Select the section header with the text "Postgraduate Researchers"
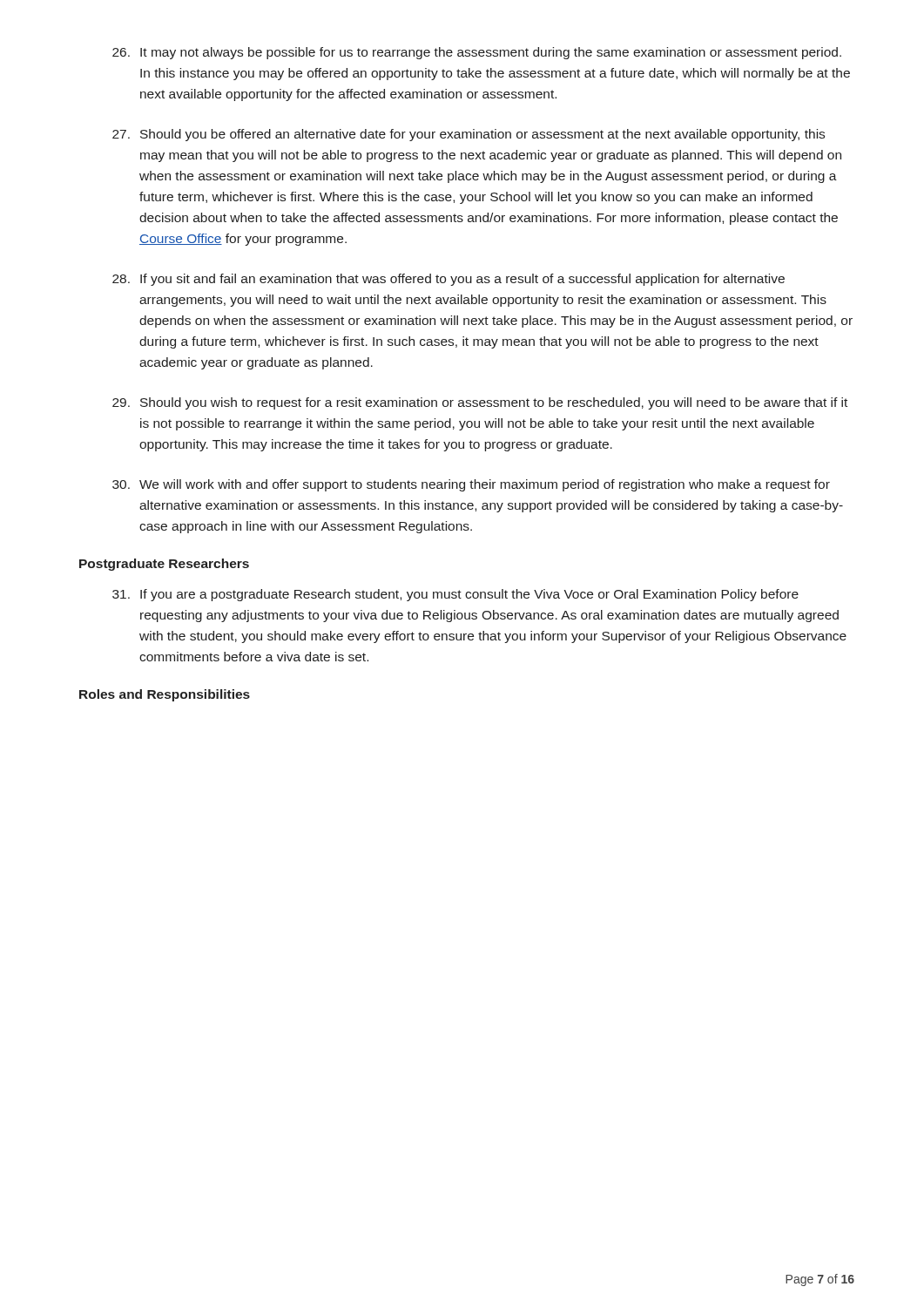This screenshot has height=1307, width=924. click(164, 564)
